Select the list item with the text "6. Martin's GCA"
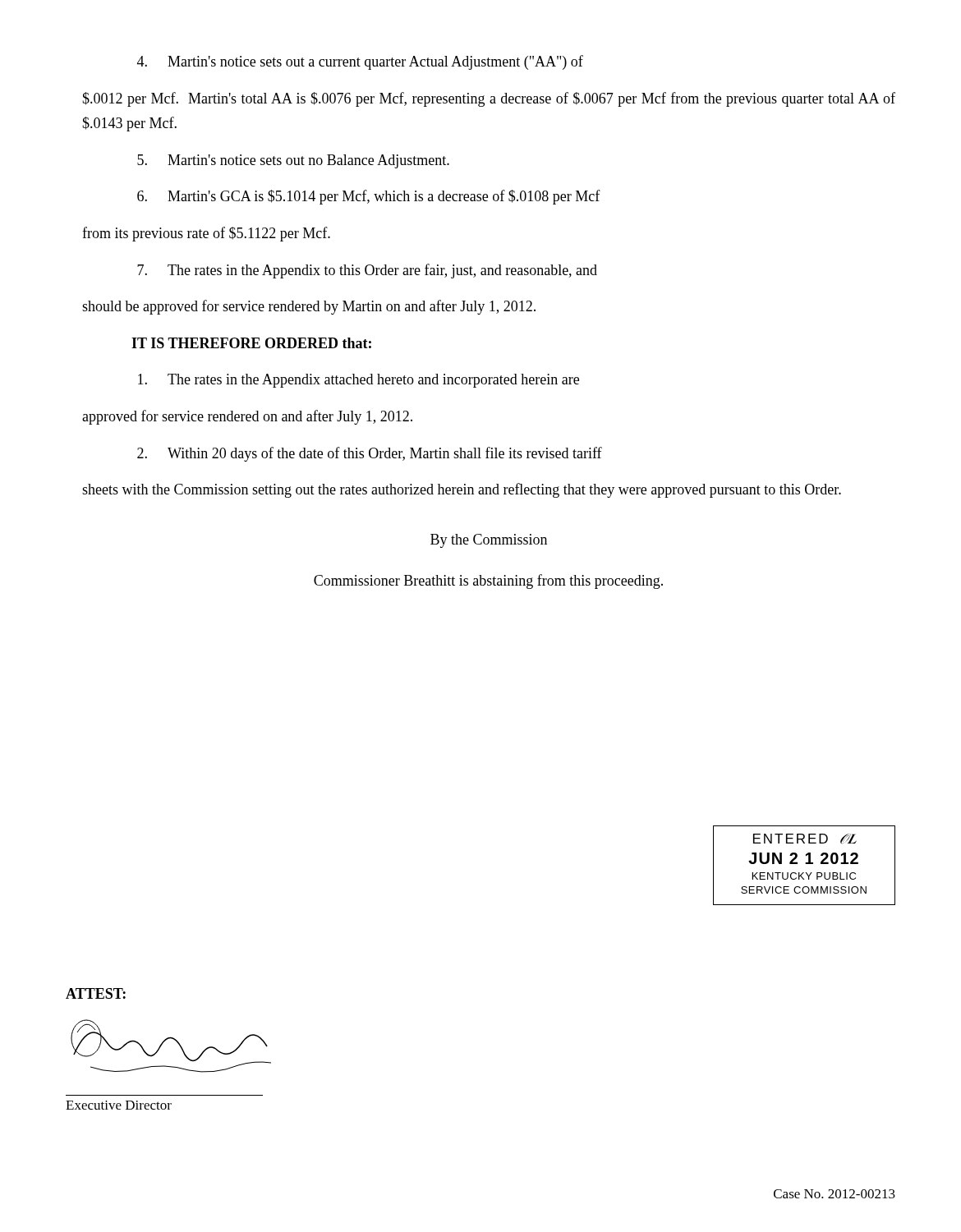The image size is (961, 1232). tap(369, 197)
